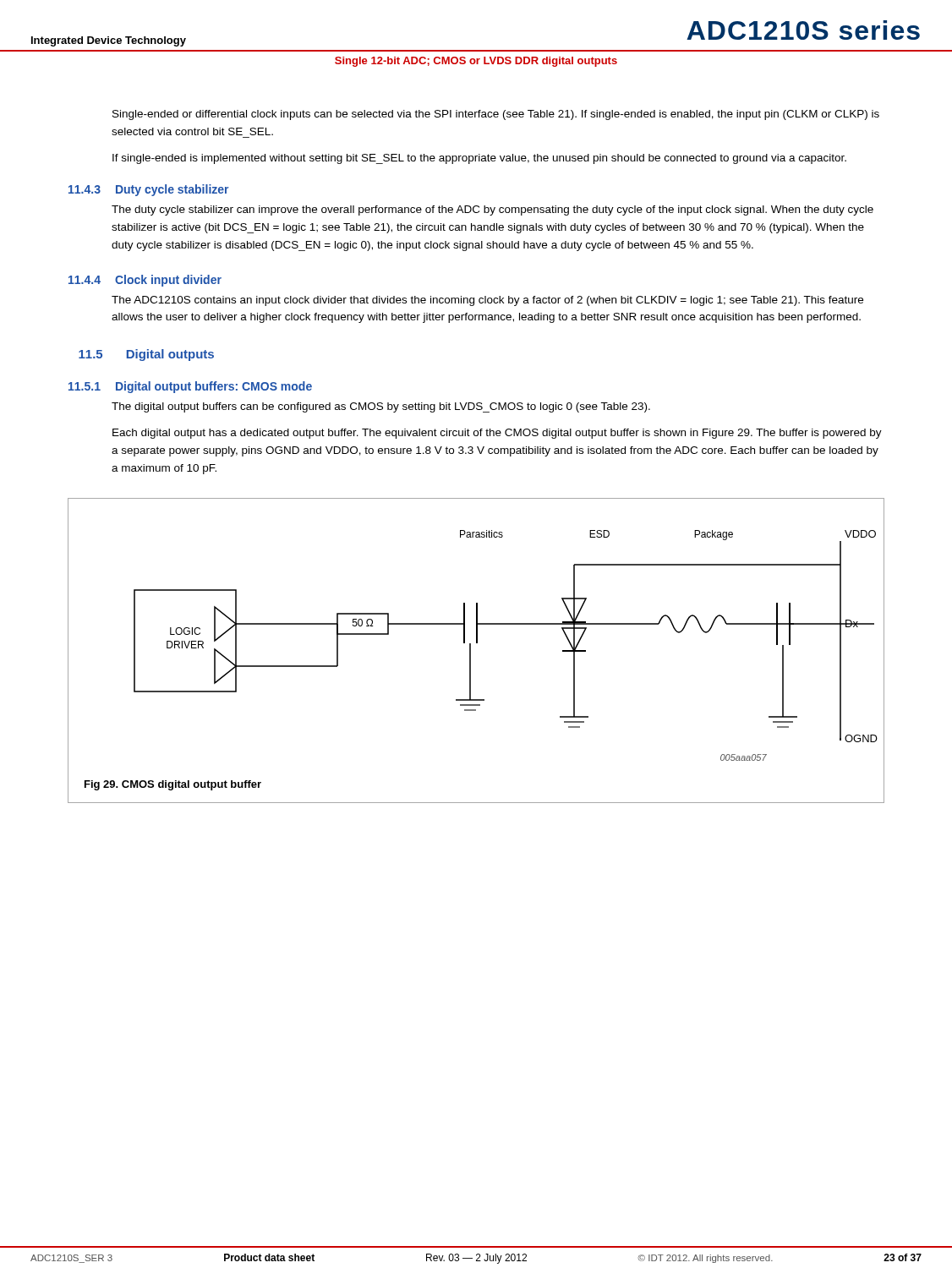The image size is (952, 1268).
Task: Locate the region starting "Fig 29. CMOS"
Action: click(173, 784)
